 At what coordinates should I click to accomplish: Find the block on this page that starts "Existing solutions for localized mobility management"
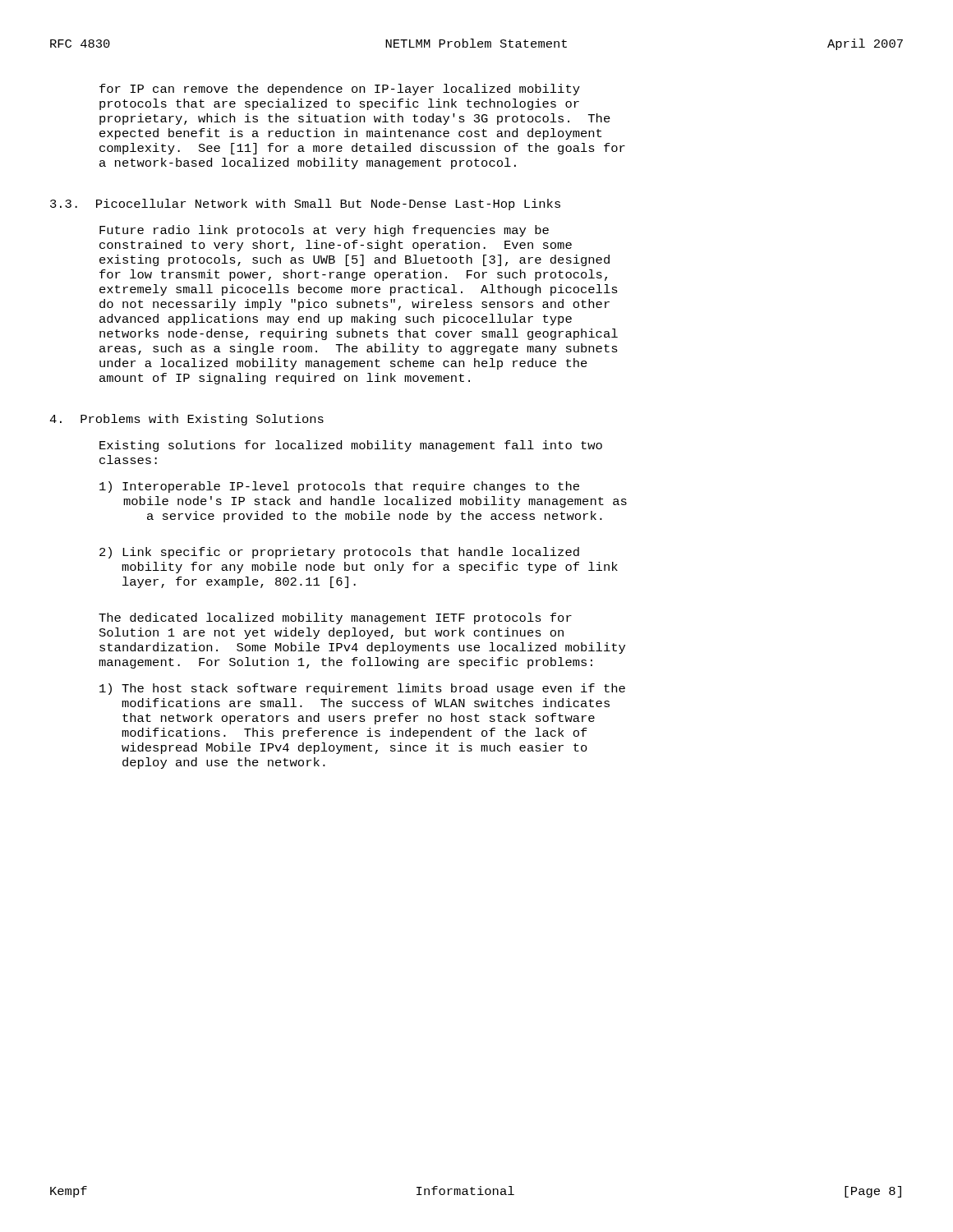(x=351, y=453)
